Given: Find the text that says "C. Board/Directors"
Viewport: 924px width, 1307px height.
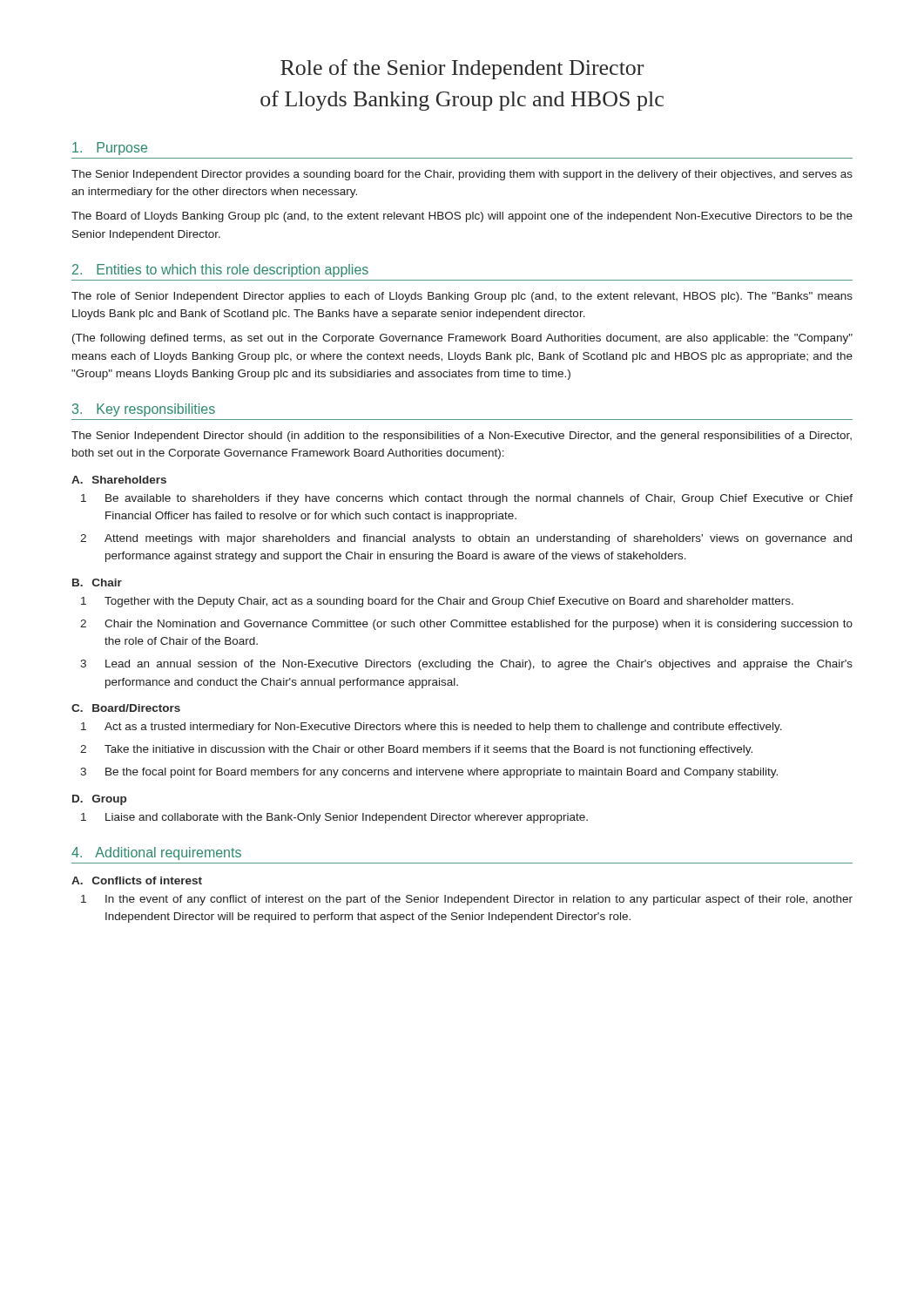Looking at the screenshot, I should [126, 708].
